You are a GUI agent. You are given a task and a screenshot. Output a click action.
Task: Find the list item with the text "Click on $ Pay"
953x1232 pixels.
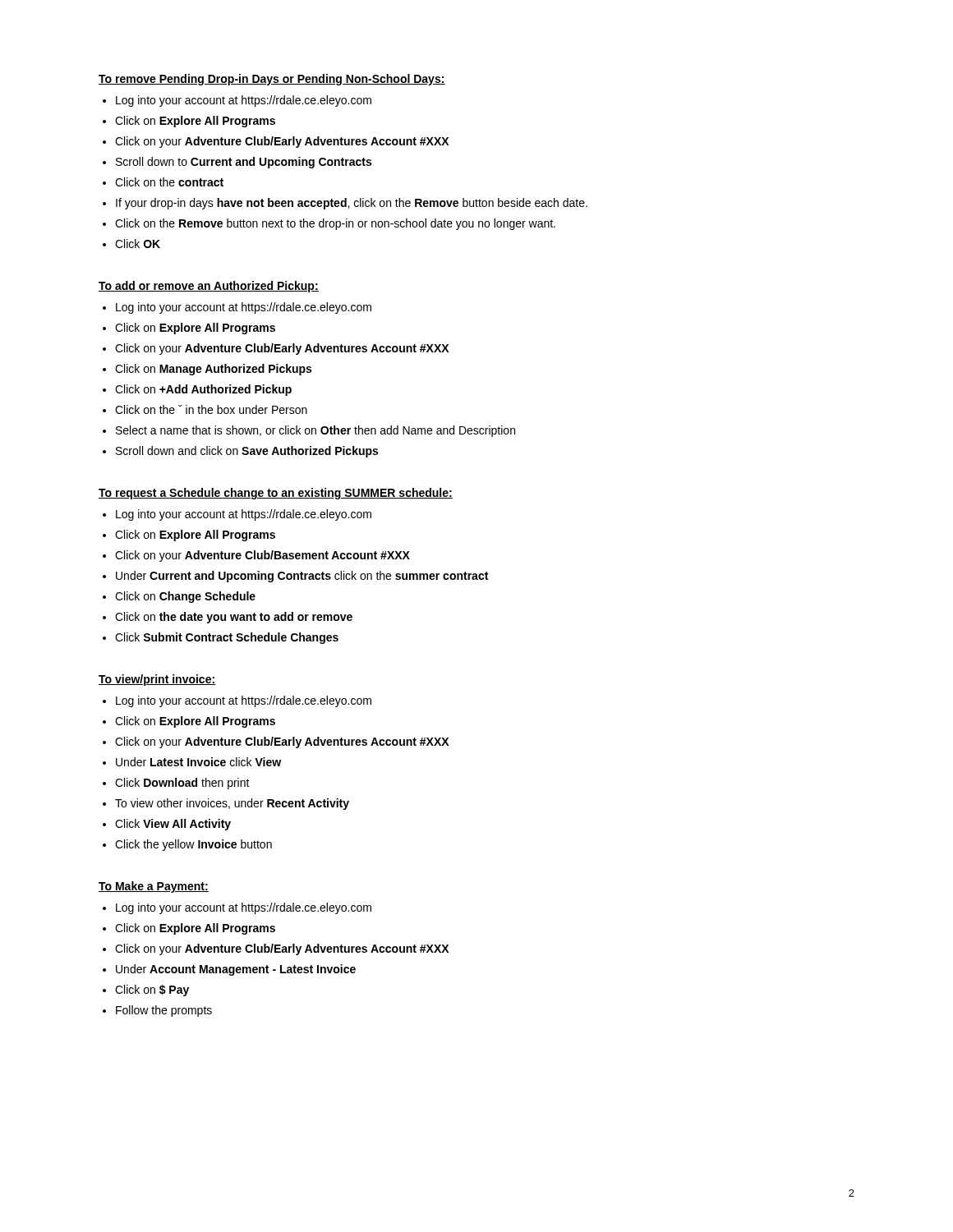pos(152,991)
